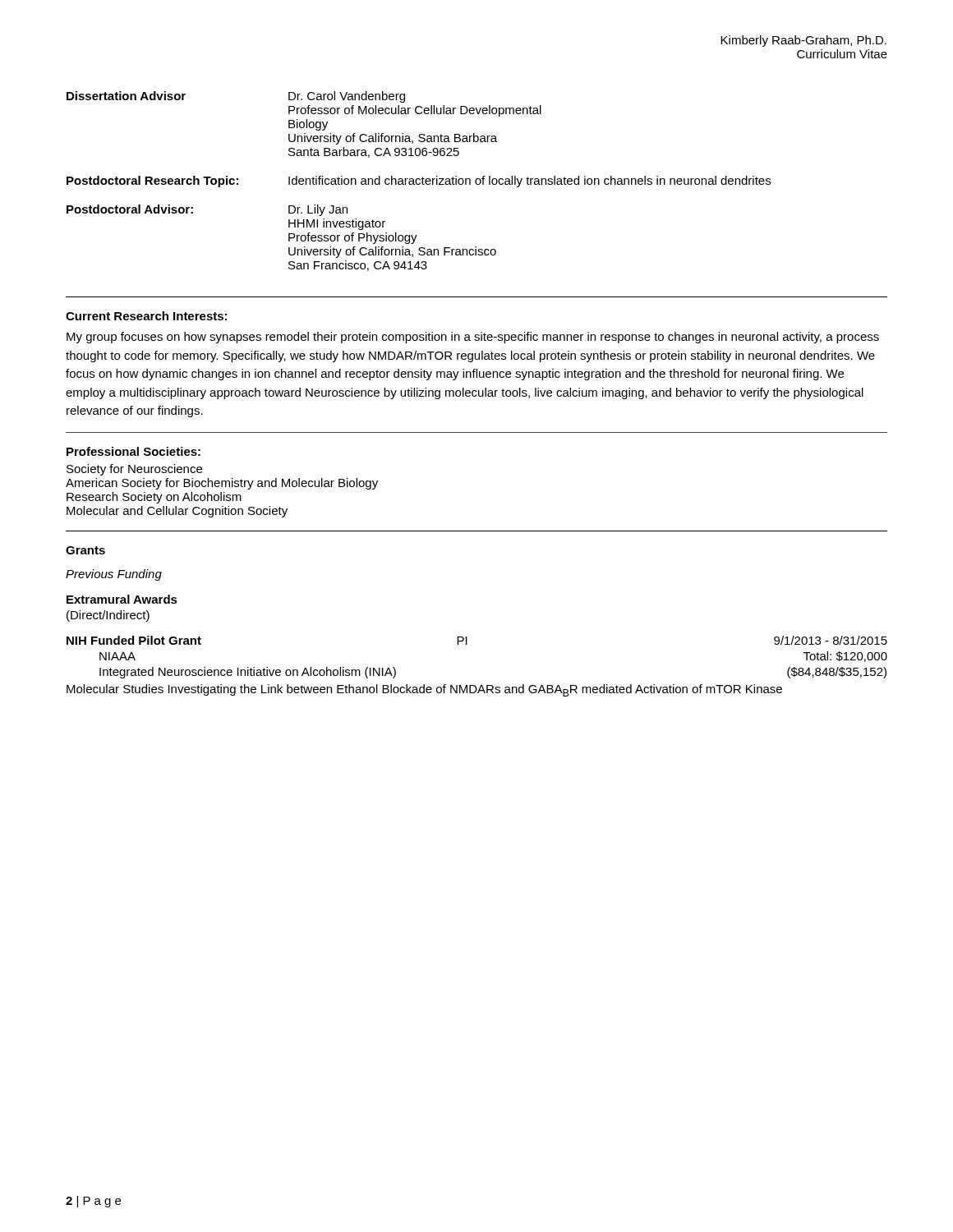Locate the text "Research Society on Alcoholism"
The image size is (953, 1232).
154,496
